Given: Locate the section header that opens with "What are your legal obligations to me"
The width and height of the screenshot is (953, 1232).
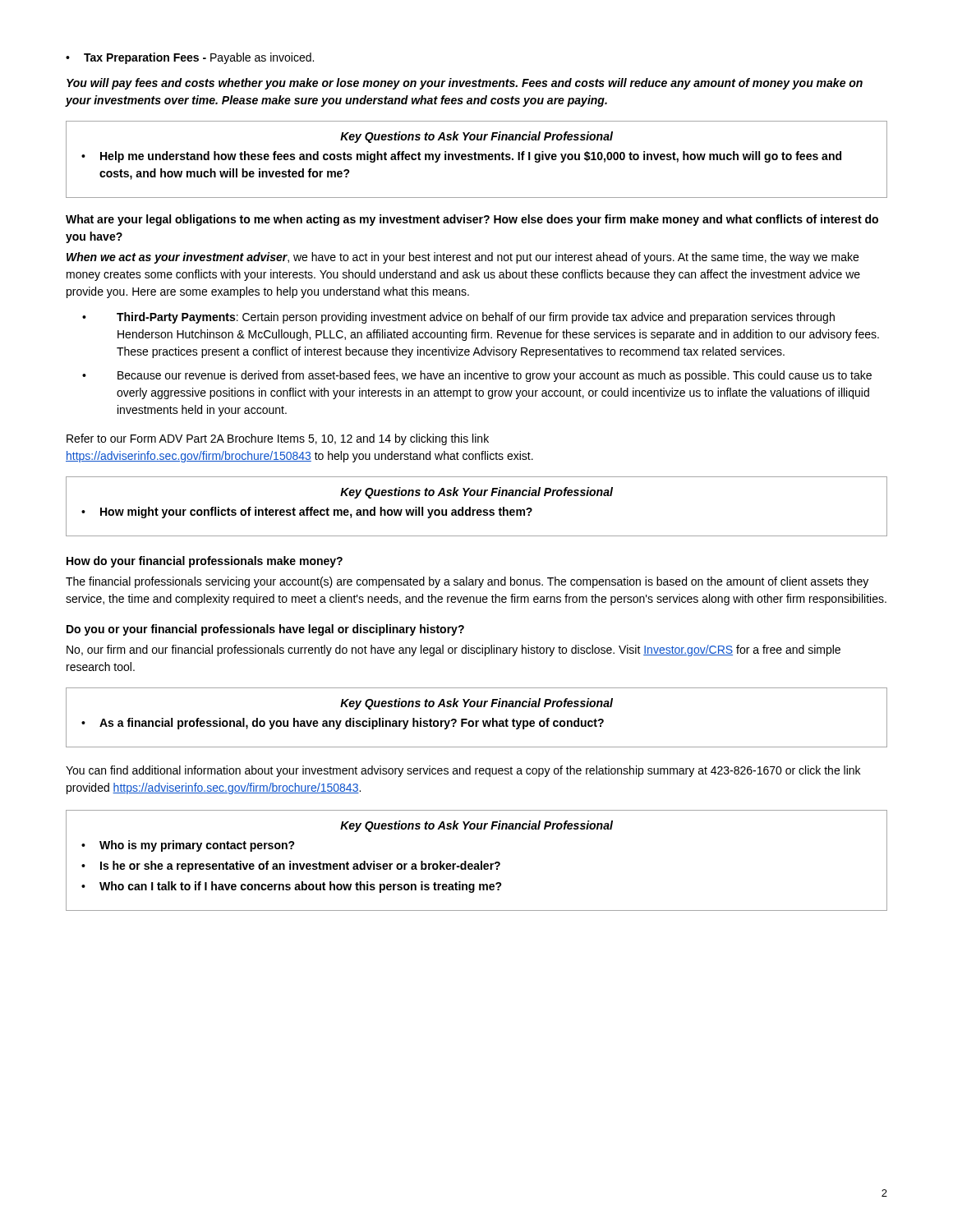Looking at the screenshot, I should coord(472,228).
